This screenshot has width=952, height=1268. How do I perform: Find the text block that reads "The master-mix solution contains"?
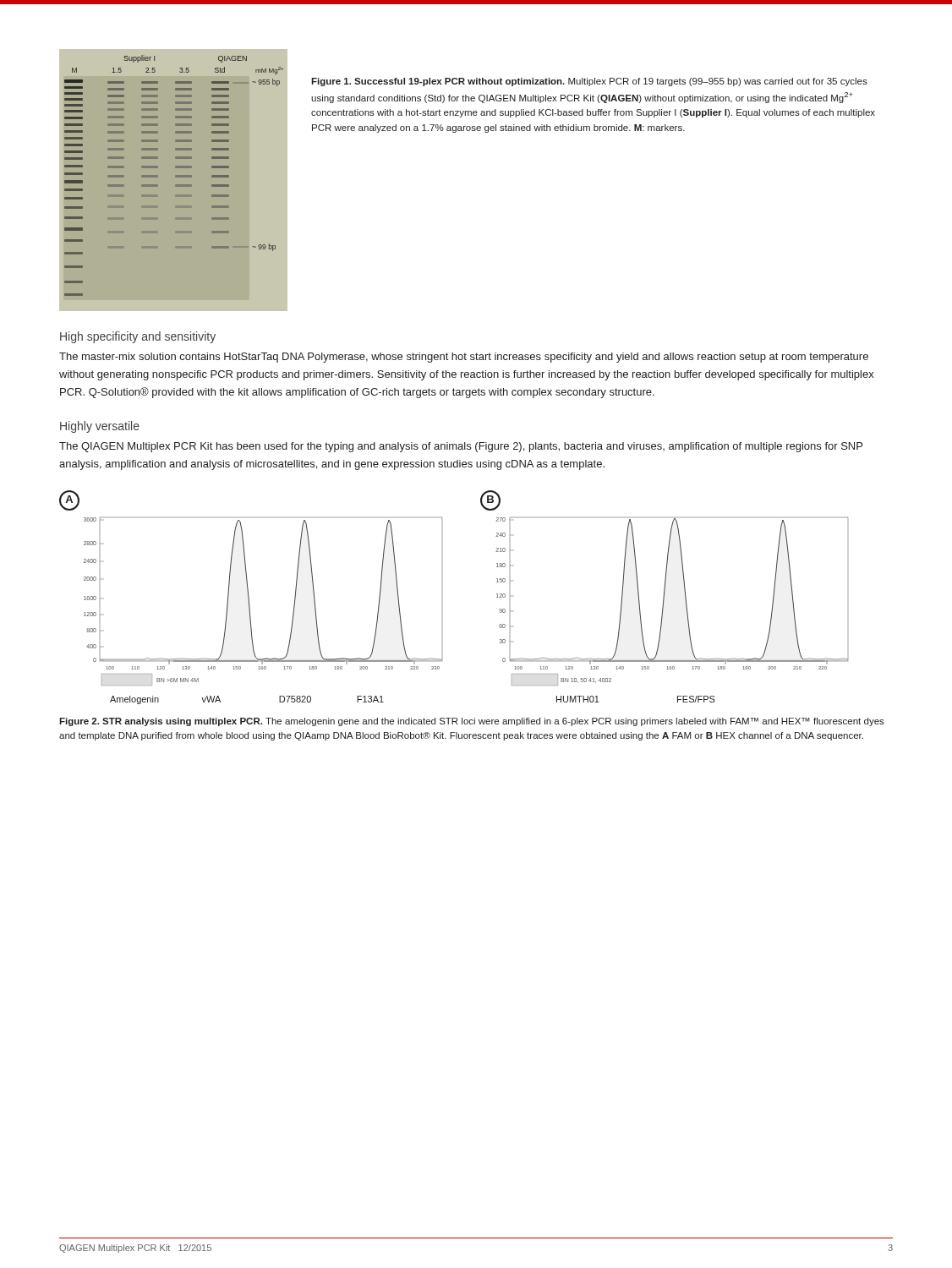467,374
